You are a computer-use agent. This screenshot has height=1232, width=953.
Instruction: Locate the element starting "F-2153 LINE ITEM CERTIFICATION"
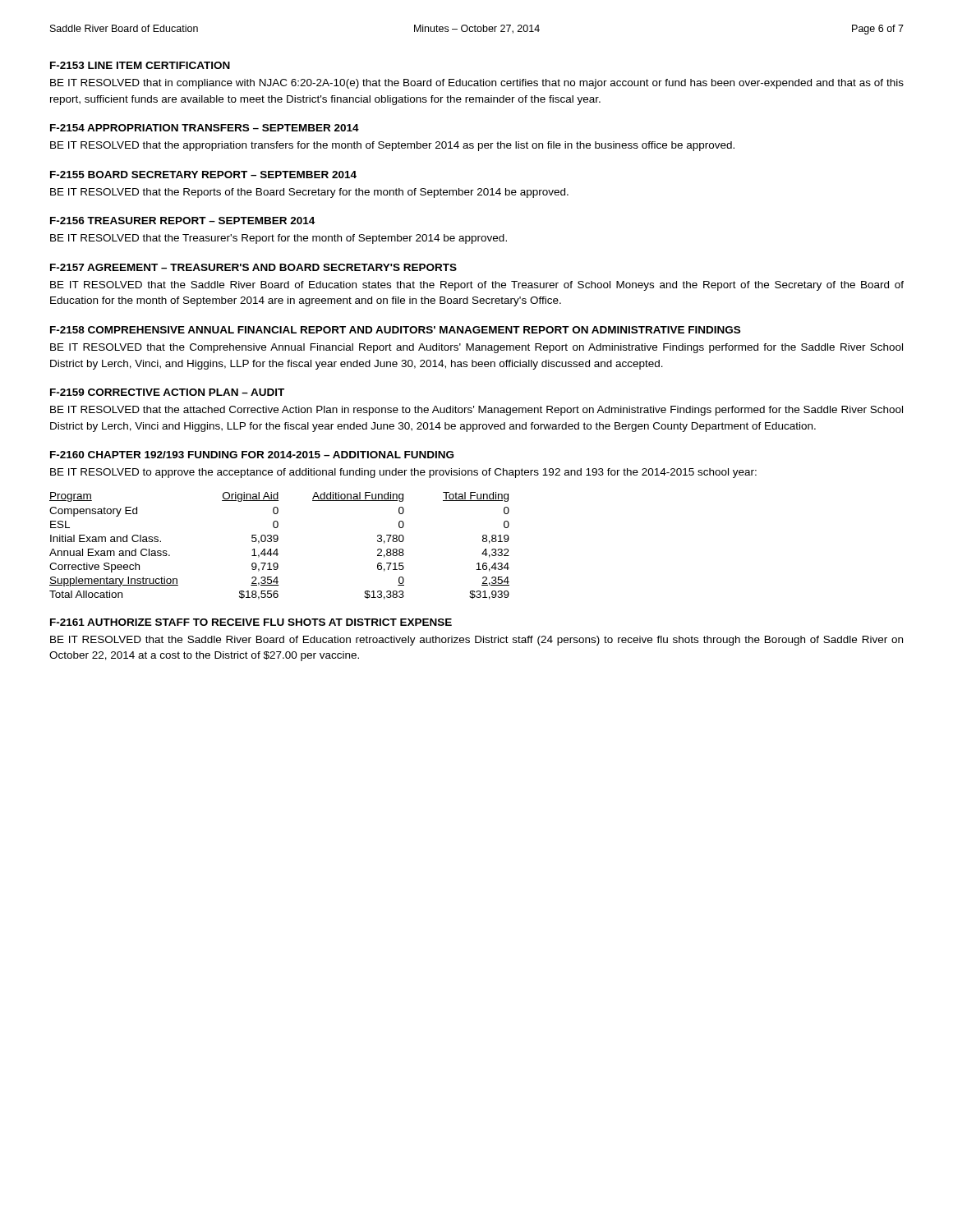pyautogui.click(x=140, y=65)
